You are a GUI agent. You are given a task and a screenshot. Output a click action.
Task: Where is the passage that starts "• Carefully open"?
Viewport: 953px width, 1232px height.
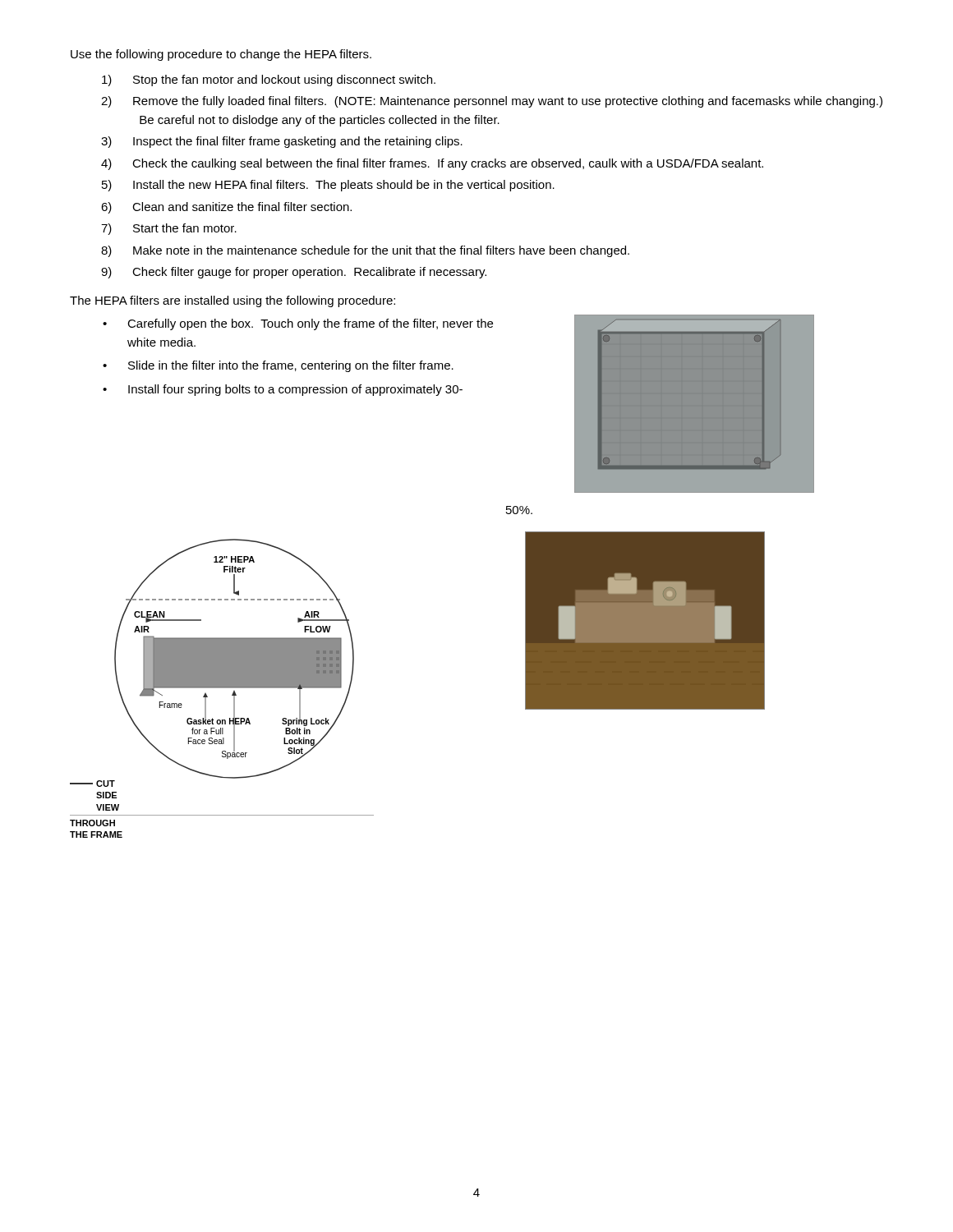point(283,333)
